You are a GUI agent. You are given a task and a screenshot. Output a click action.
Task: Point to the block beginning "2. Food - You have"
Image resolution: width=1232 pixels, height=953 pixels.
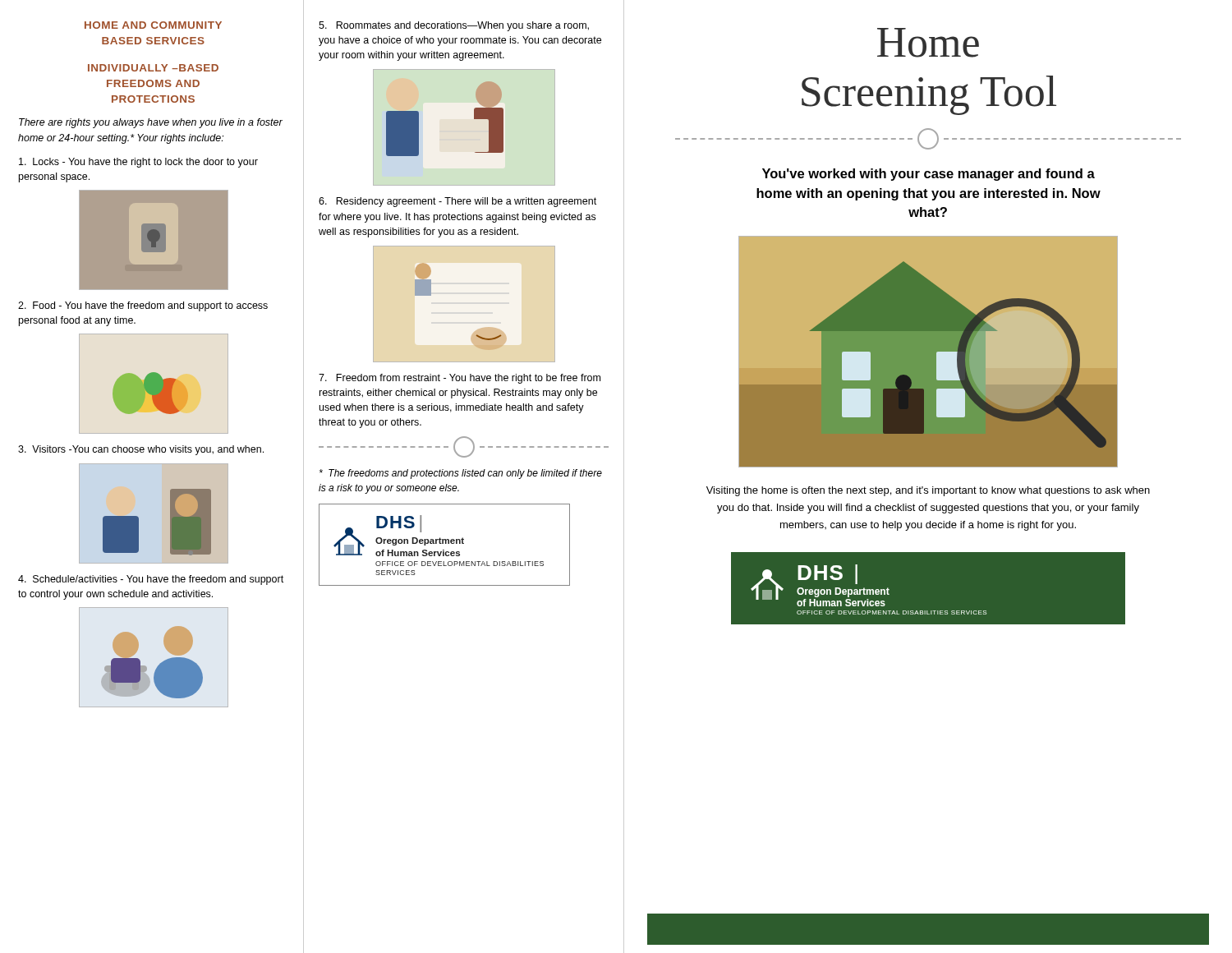(143, 313)
